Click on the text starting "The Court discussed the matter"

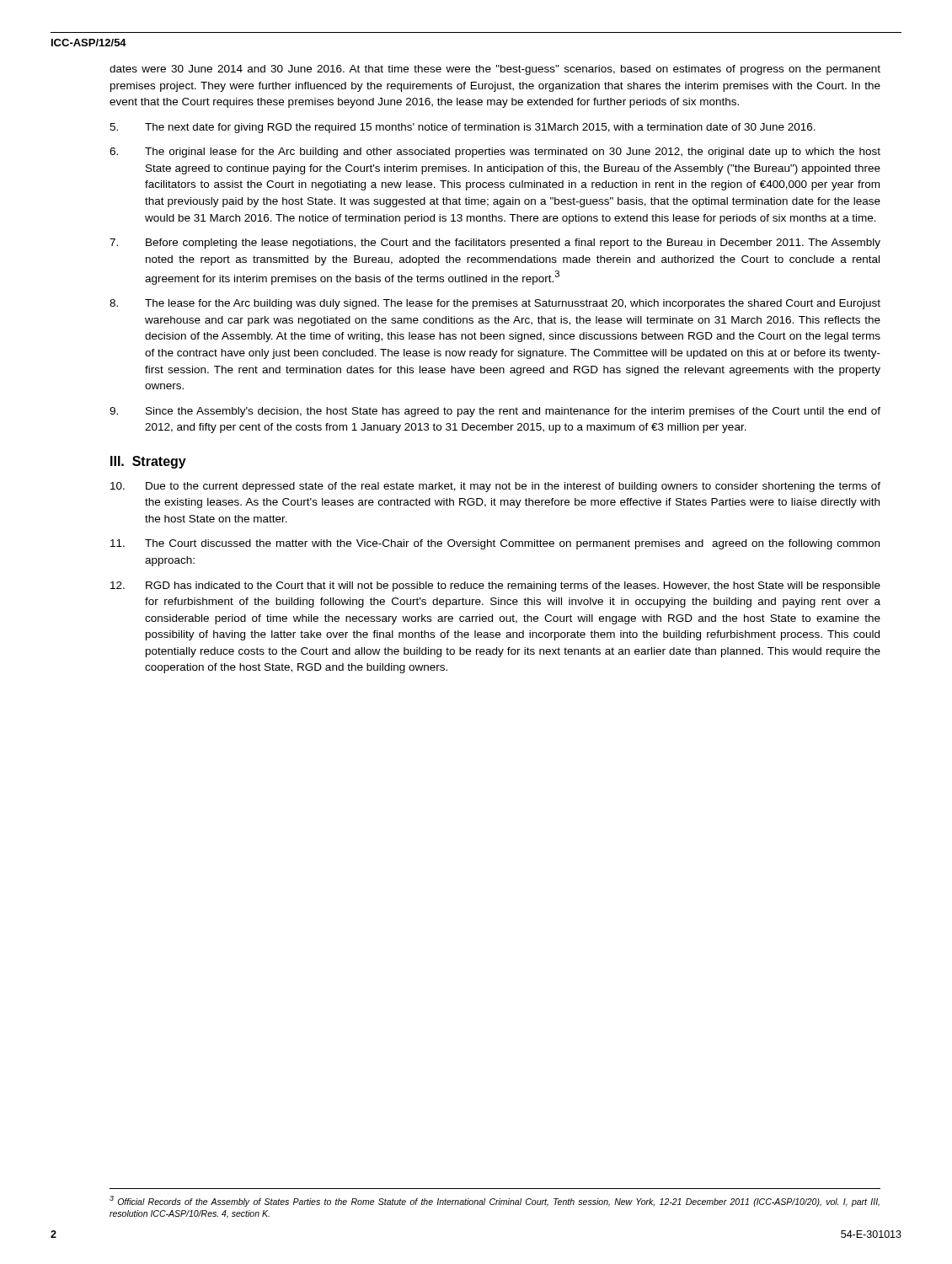point(495,552)
